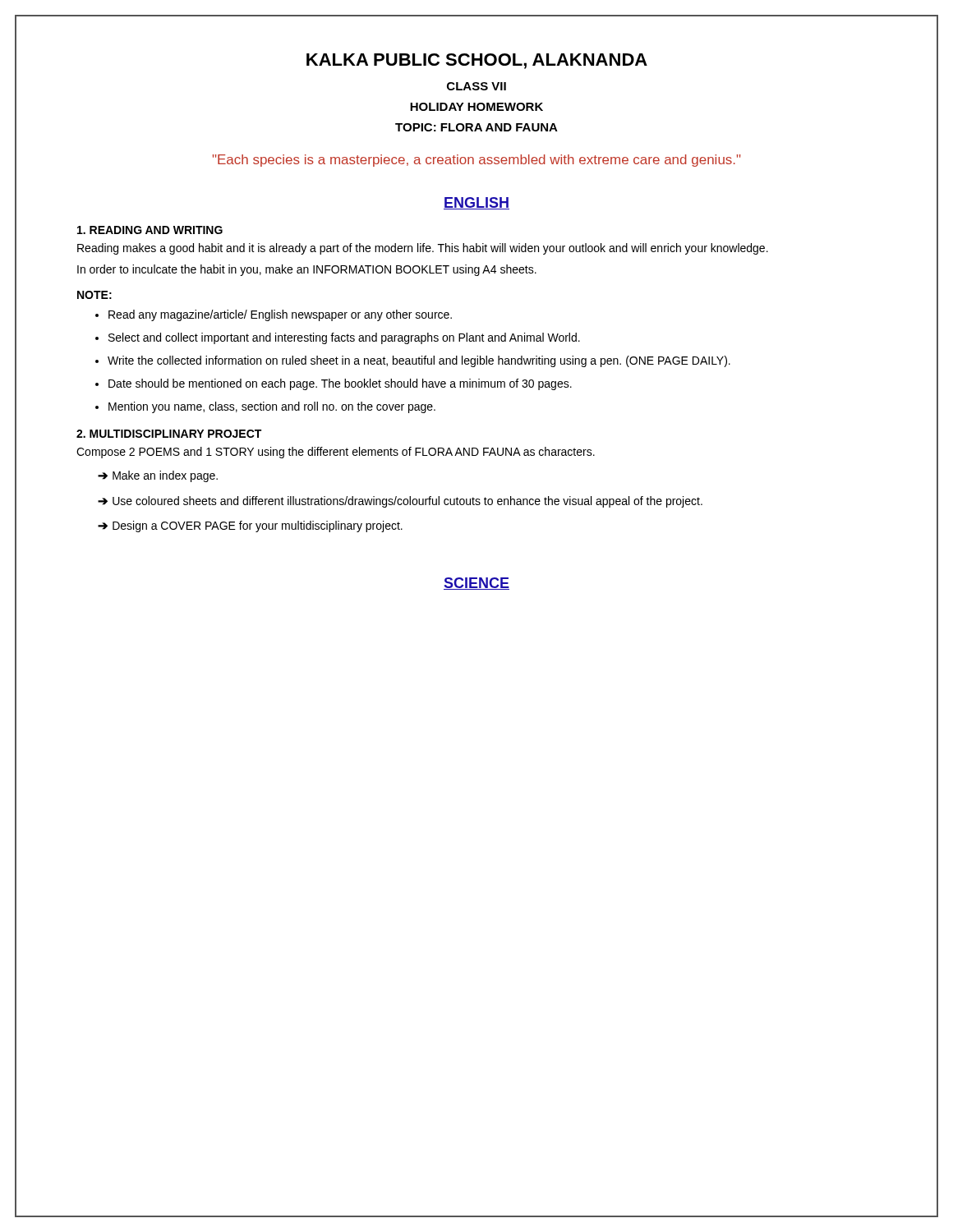
Task: Find the block on this page that starts ""Each species is"
Action: 476,160
